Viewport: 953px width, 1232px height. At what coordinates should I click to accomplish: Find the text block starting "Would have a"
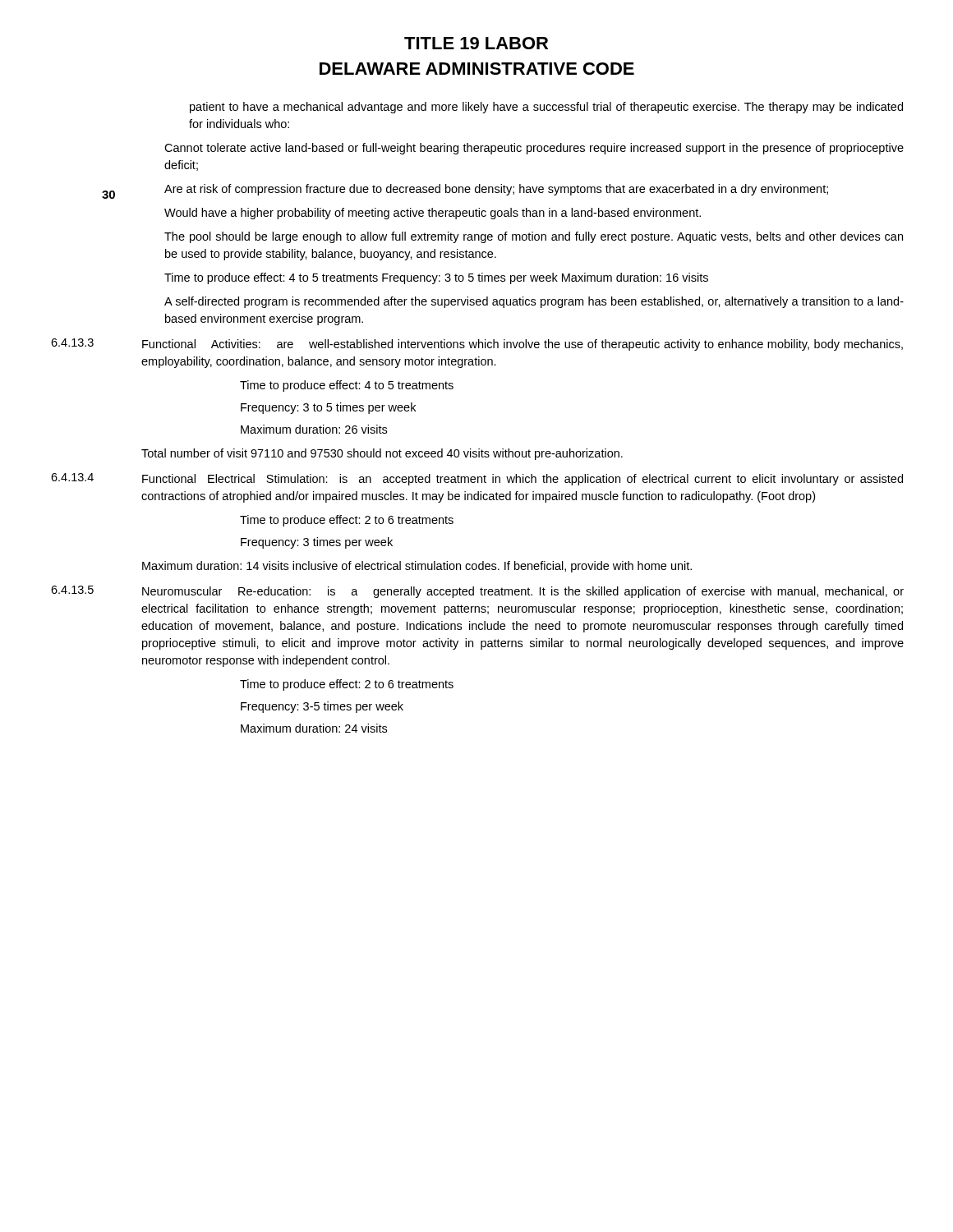click(433, 213)
